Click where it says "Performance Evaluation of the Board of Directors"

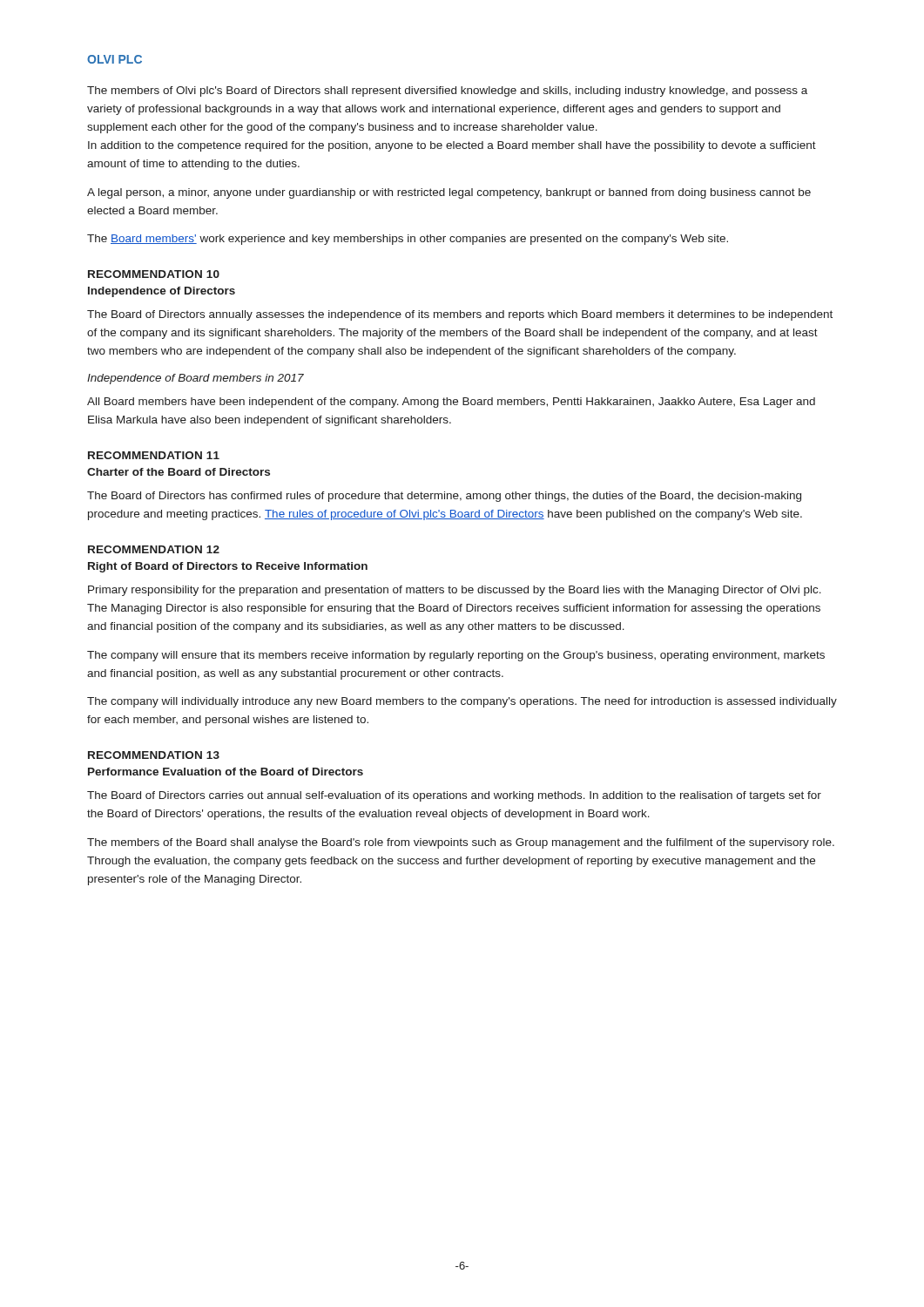(x=225, y=772)
